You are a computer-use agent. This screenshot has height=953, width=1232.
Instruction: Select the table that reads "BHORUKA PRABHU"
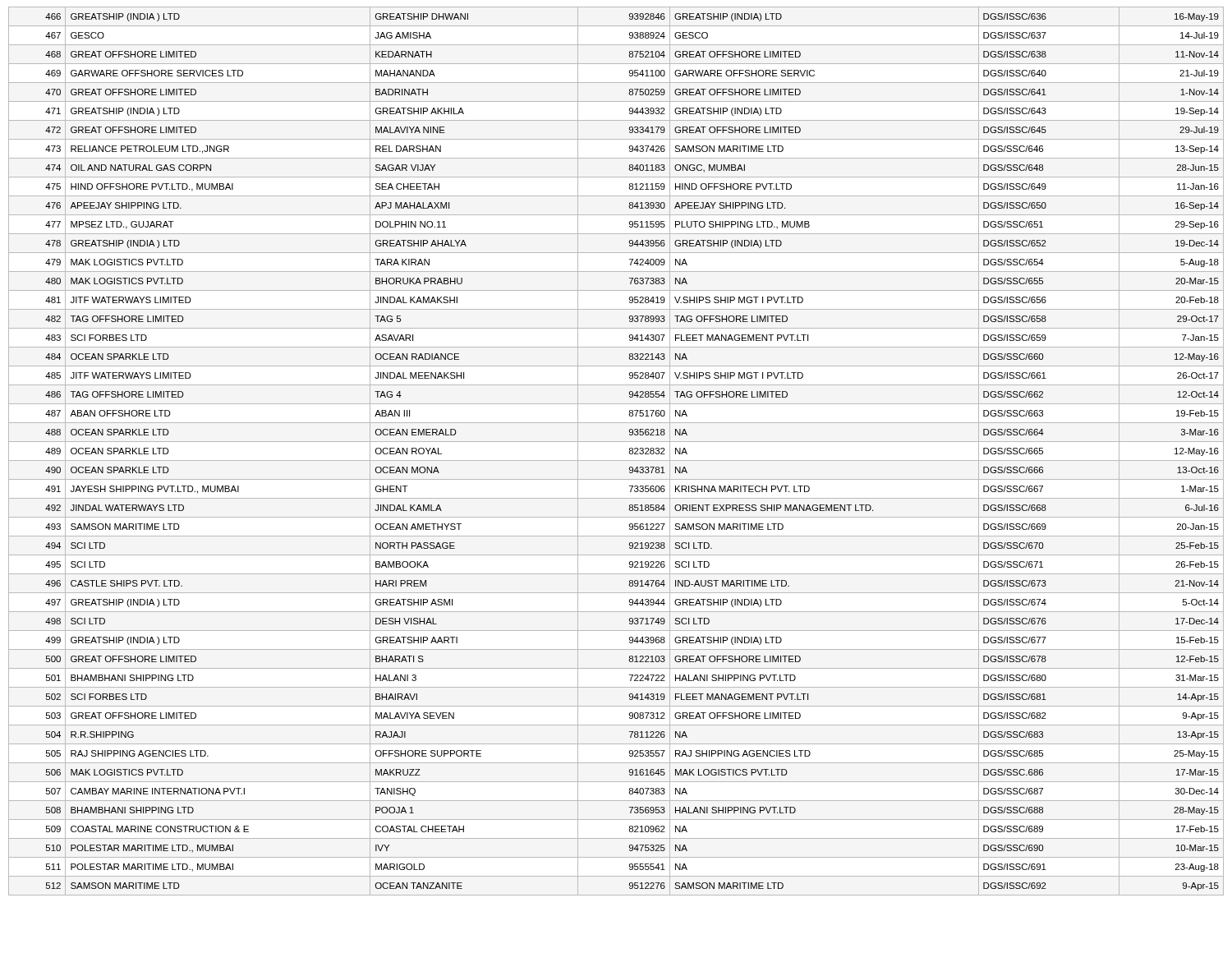tap(616, 451)
